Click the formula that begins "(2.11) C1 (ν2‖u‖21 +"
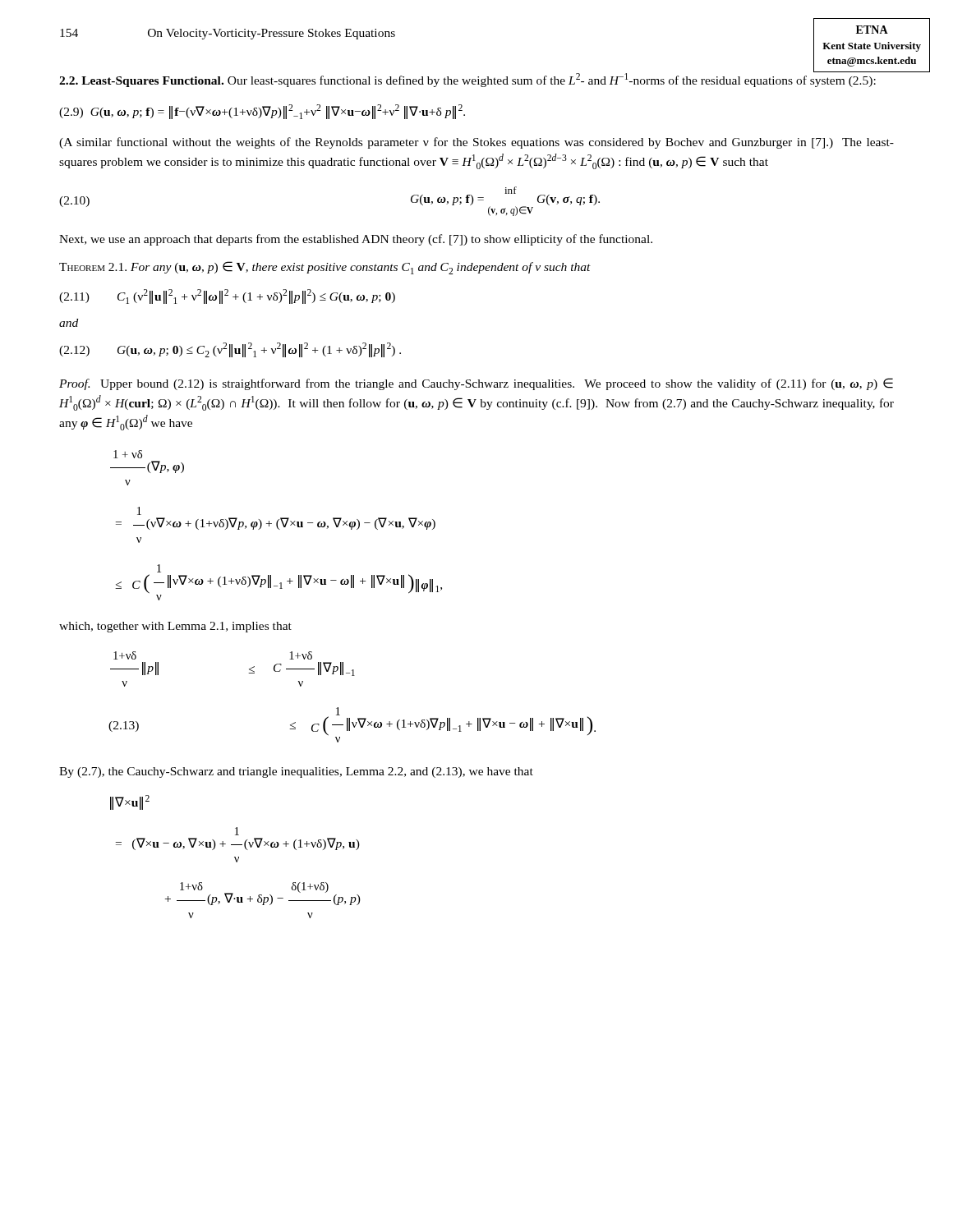 click(x=227, y=296)
